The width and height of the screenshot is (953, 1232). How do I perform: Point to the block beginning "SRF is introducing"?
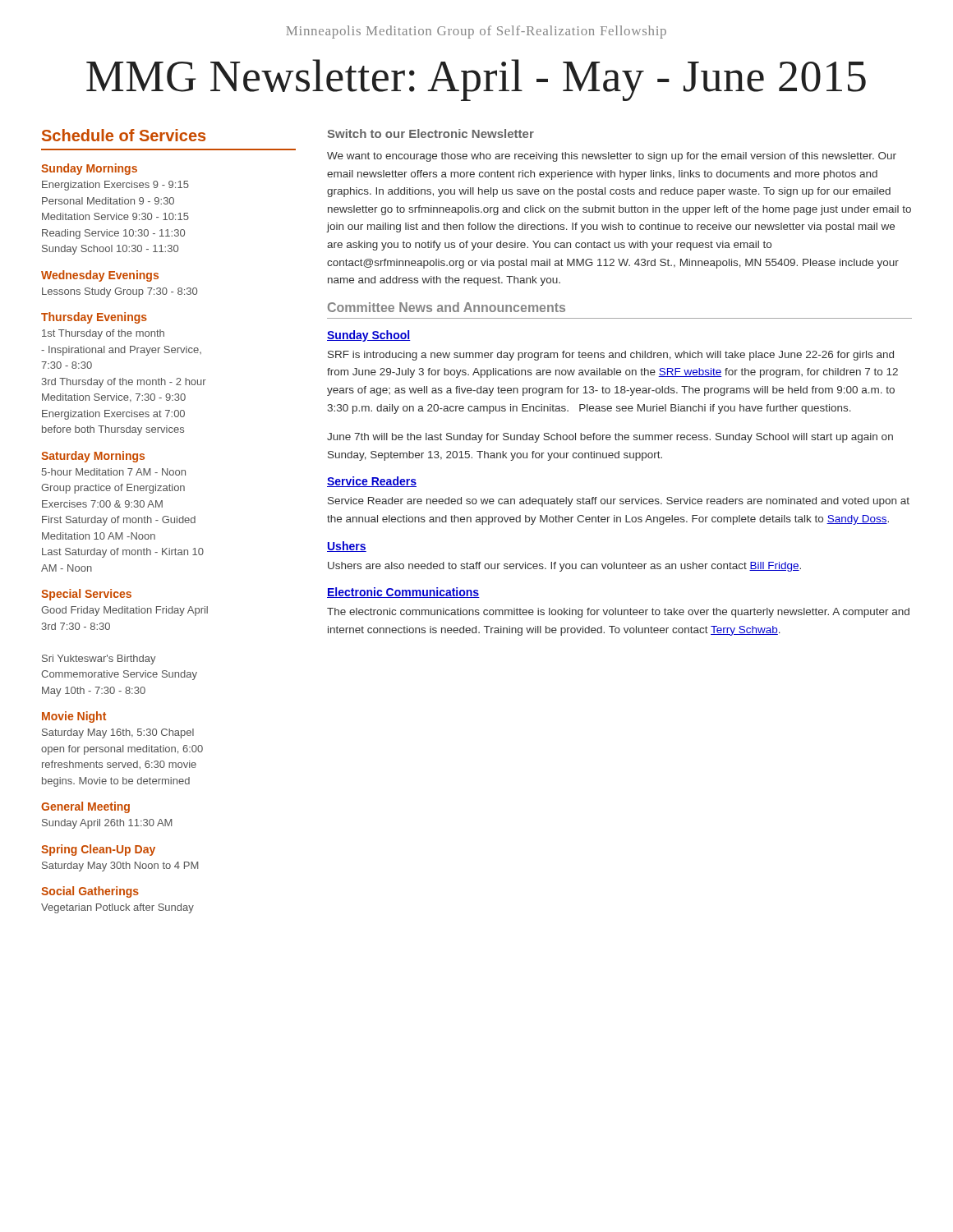(x=613, y=381)
